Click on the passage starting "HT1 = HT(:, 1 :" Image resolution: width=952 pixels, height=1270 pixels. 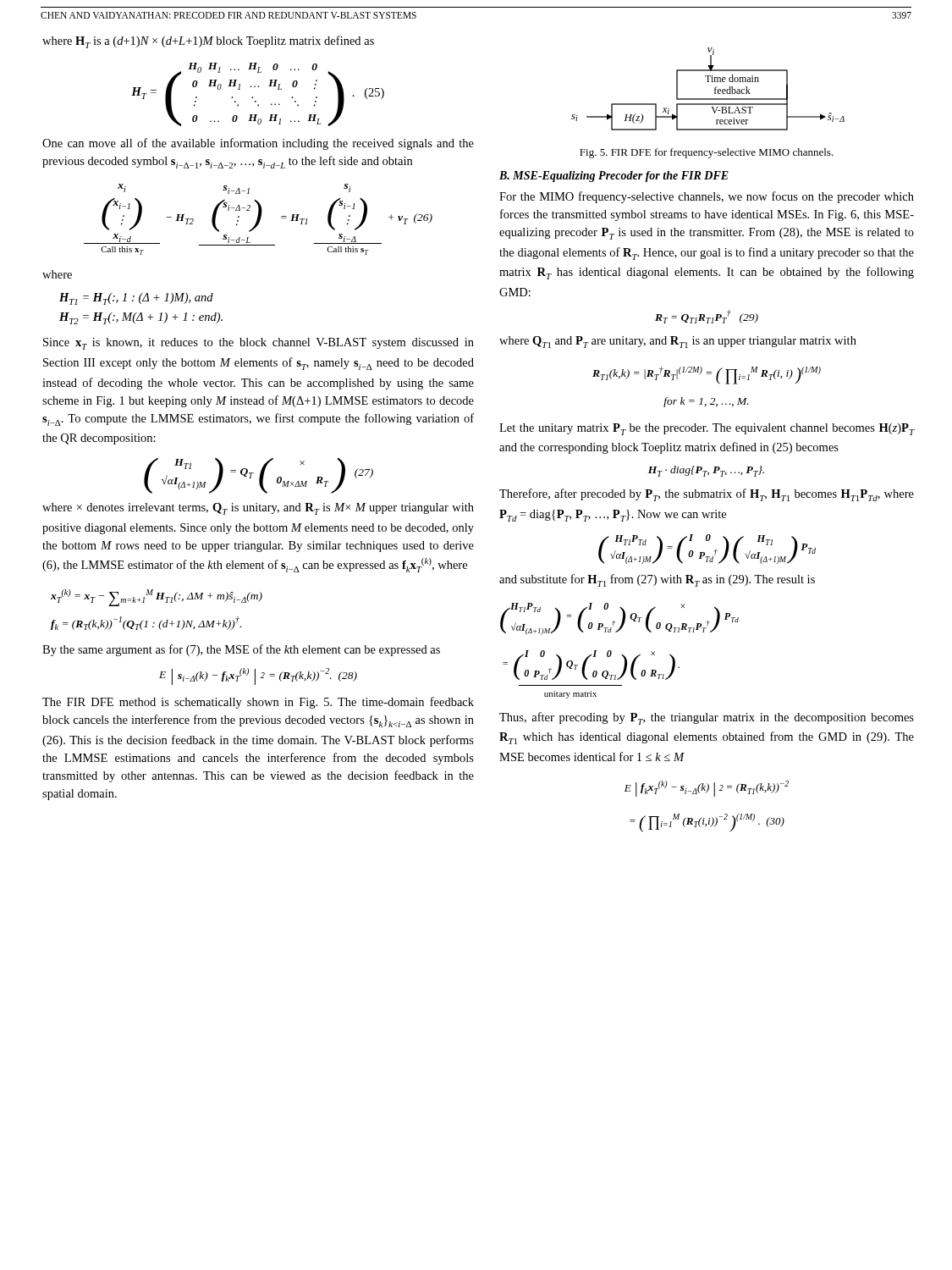(136, 299)
